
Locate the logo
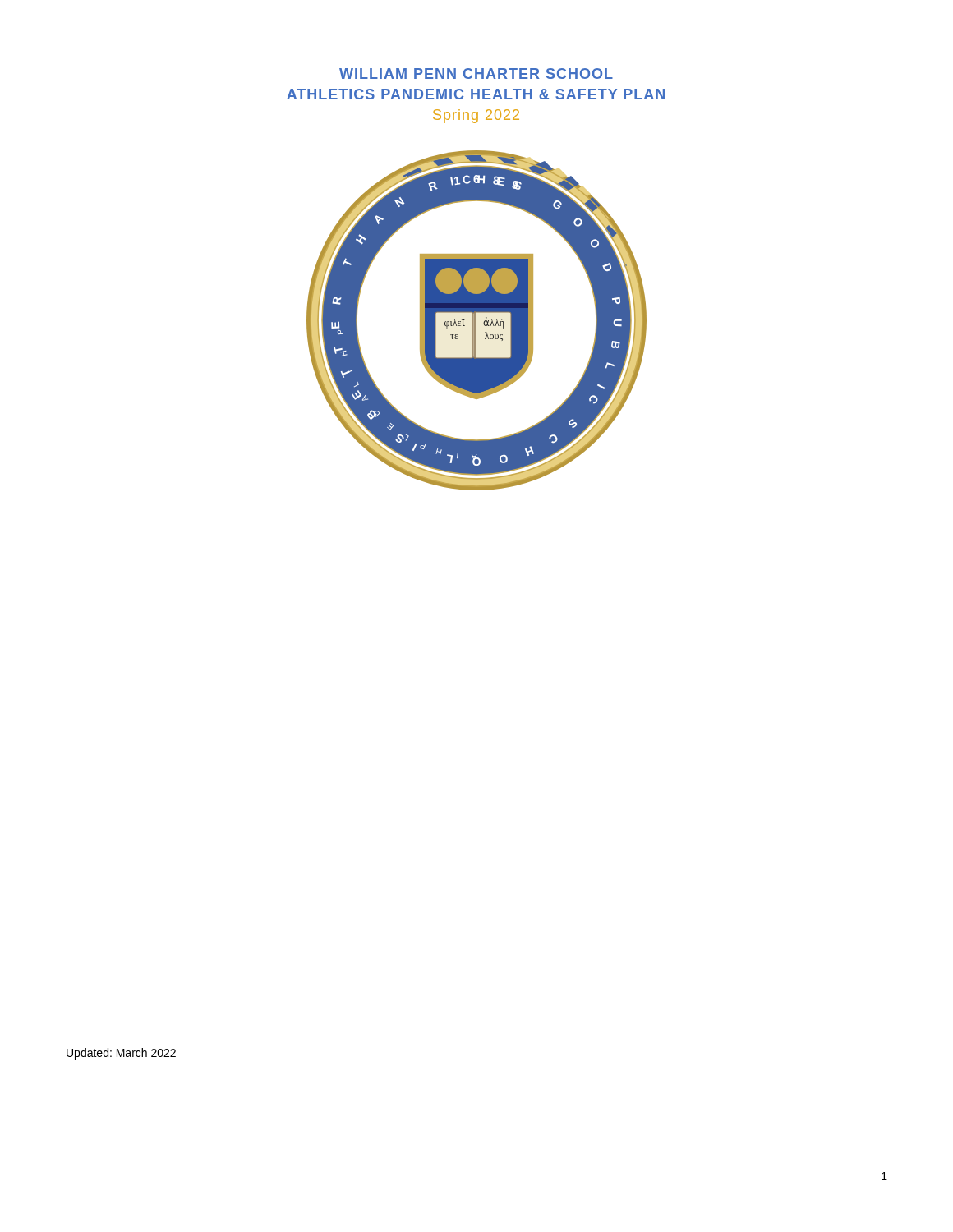click(476, 320)
